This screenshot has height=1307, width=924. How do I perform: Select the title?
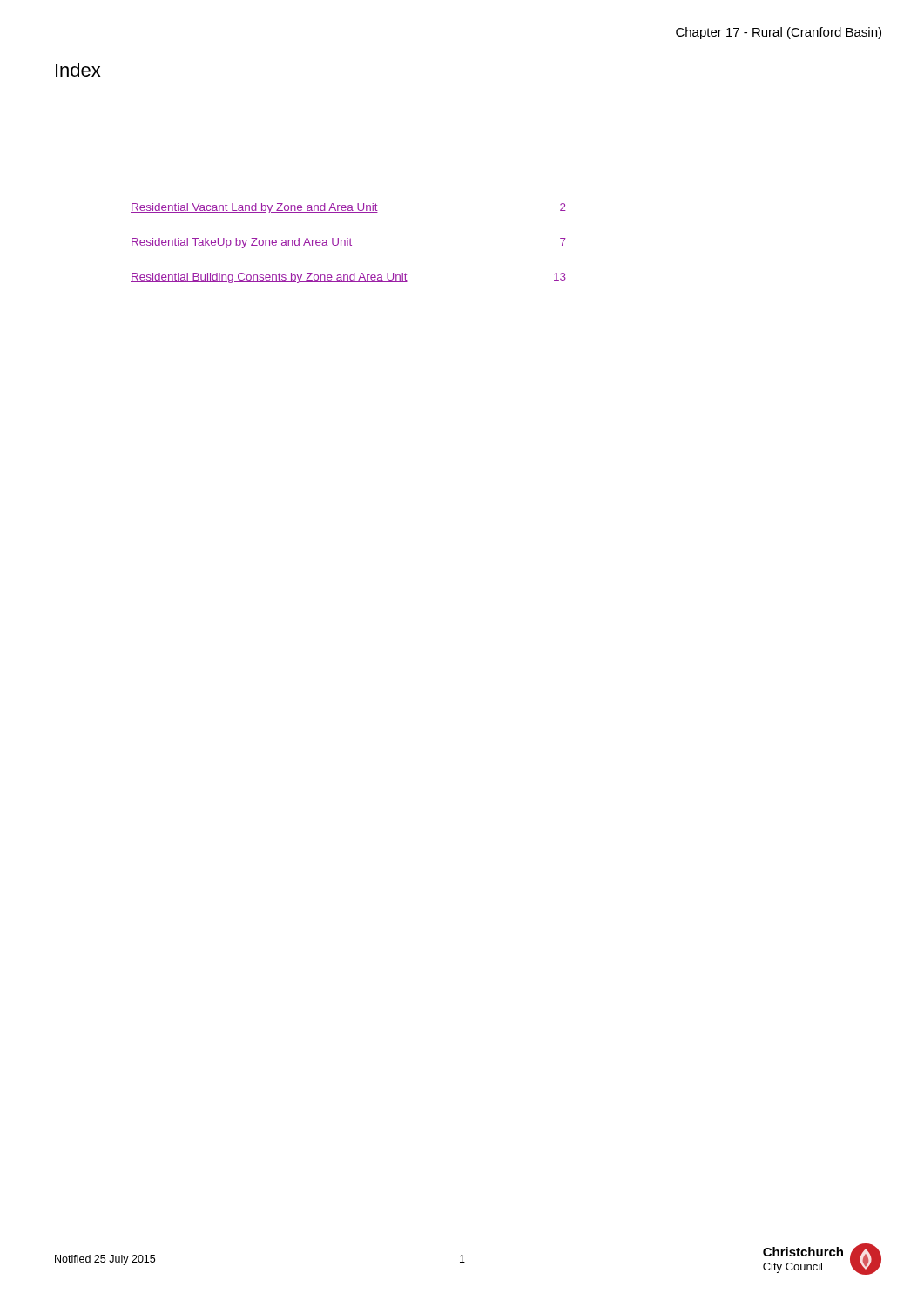tap(77, 70)
